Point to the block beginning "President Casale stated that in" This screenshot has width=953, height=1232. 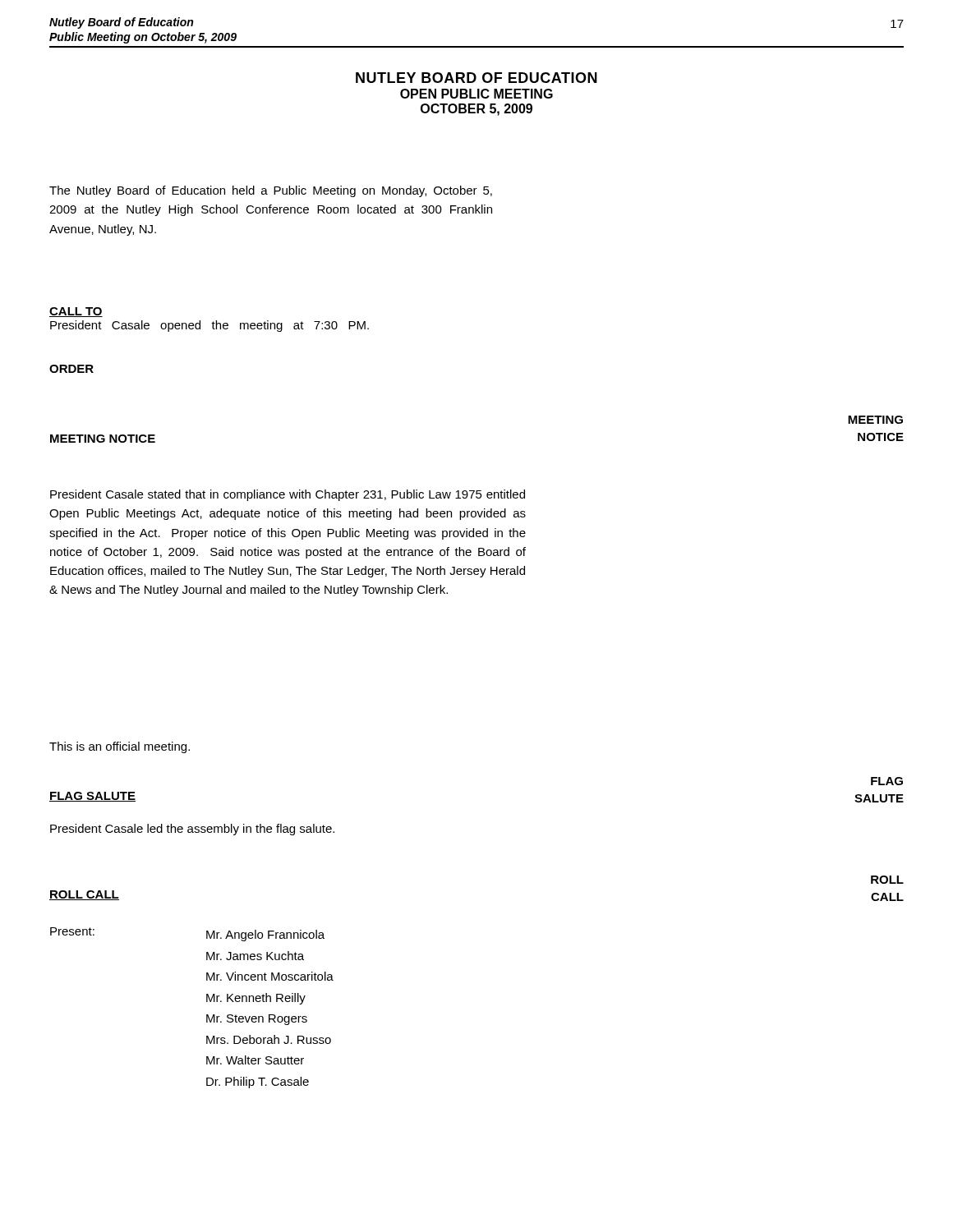[288, 542]
